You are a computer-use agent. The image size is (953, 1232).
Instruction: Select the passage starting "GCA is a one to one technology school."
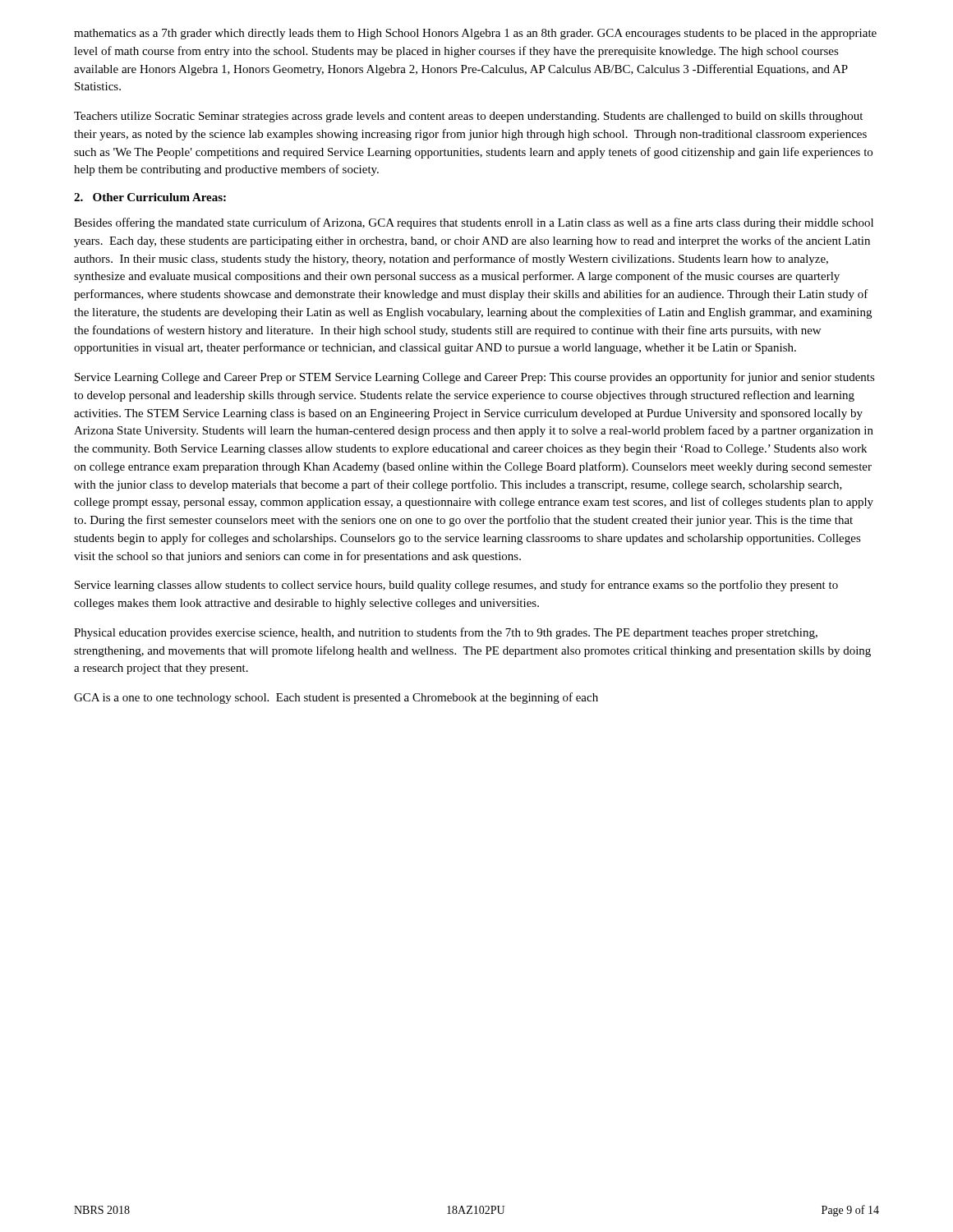click(x=336, y=697)
